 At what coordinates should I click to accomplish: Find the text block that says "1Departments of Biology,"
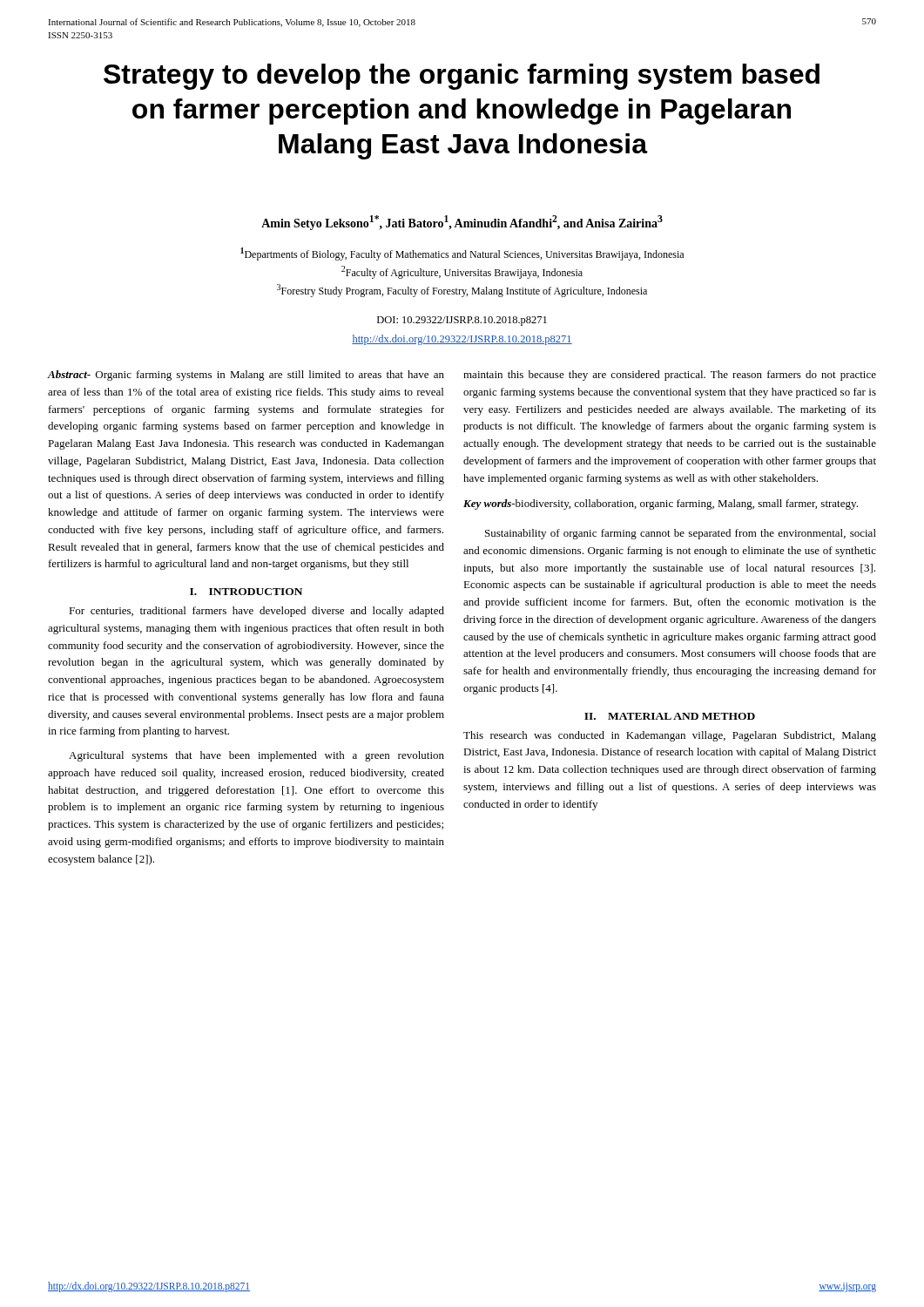pyautogui.click(x=462, y=271)
